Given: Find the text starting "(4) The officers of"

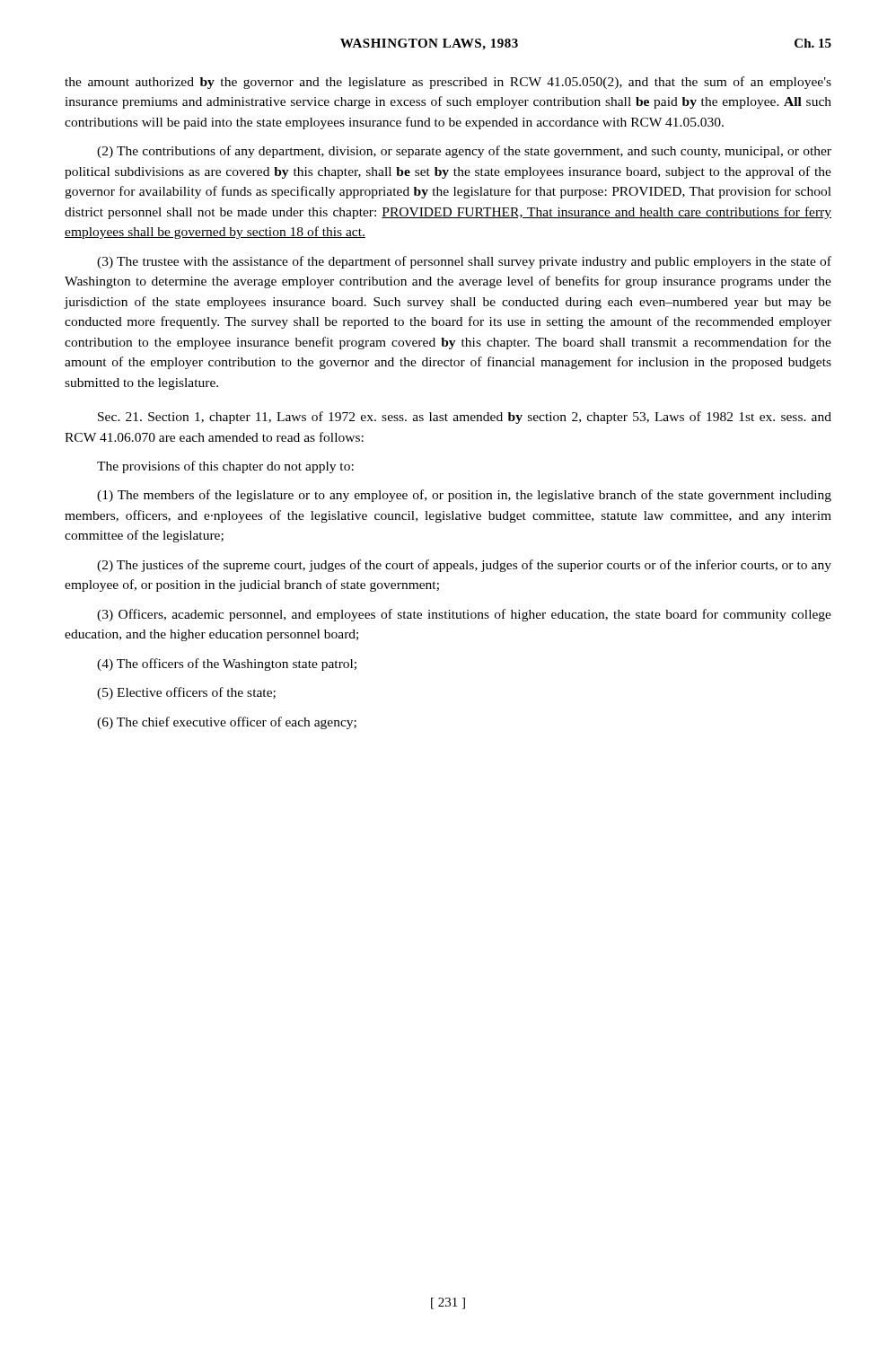Looking at the screenshot, I should pos(227,665).
